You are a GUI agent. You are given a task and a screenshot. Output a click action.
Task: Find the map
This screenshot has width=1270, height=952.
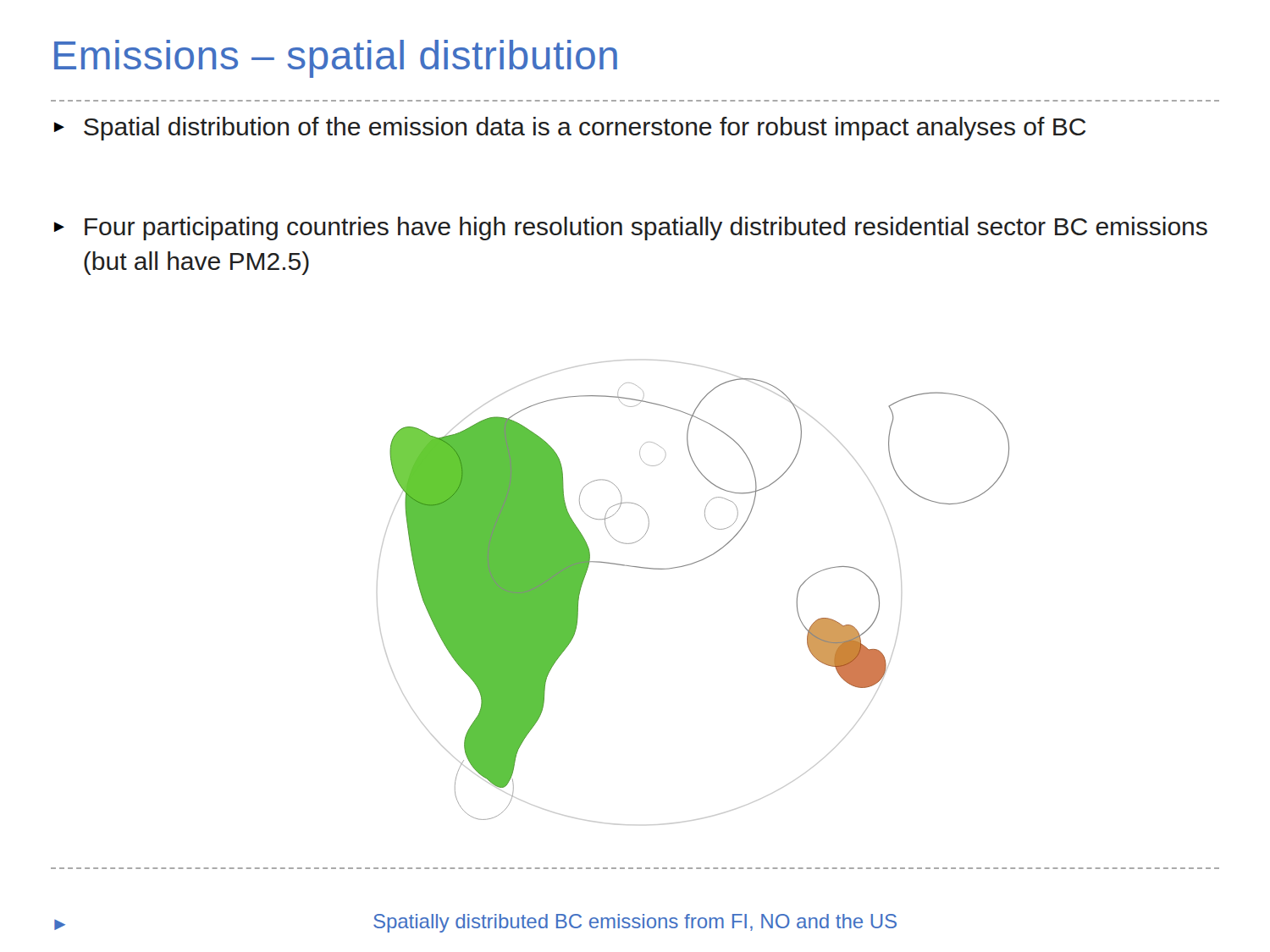coord(686,584)
